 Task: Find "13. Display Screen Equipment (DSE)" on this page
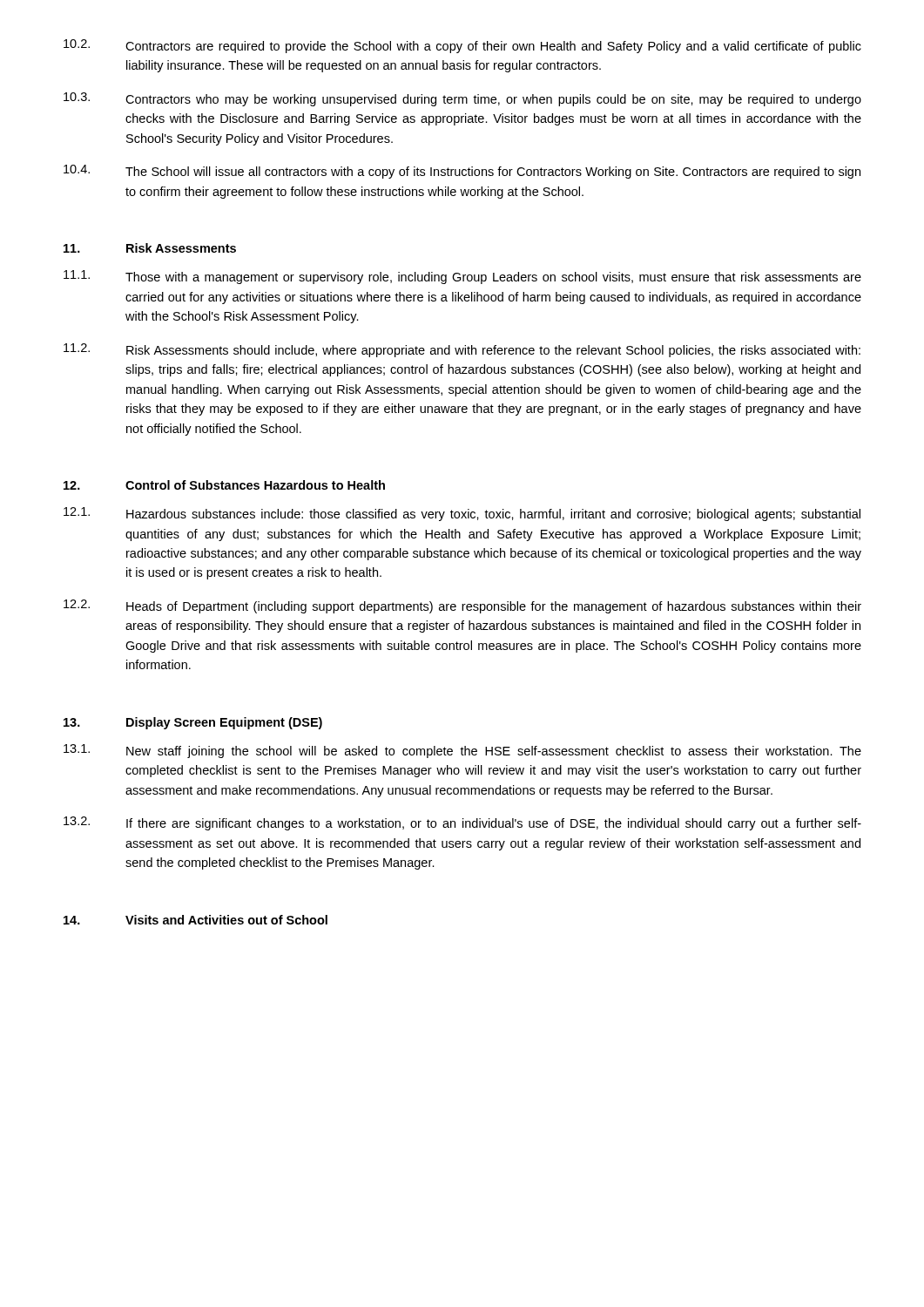[x=193, y=722]
